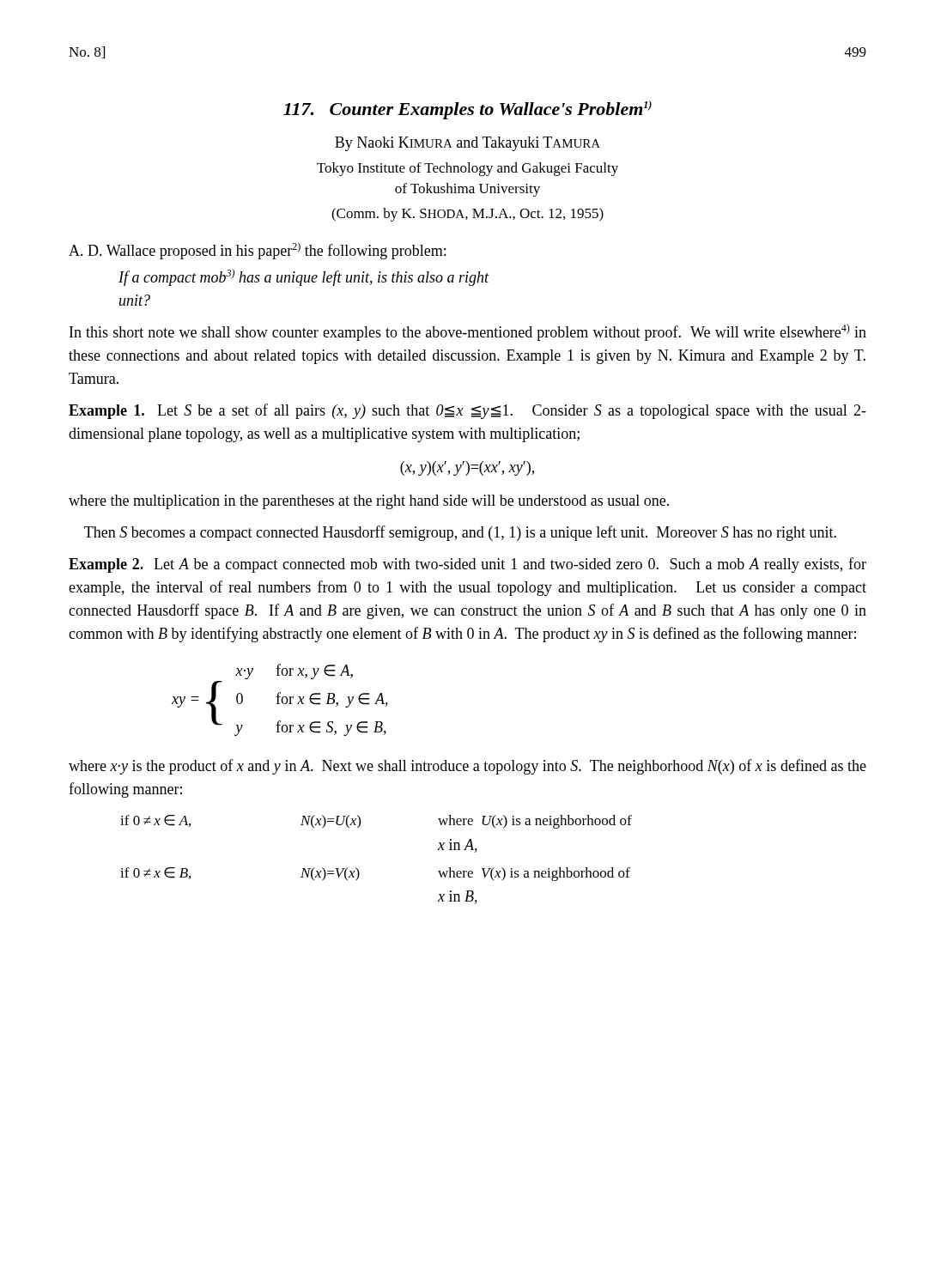Point to the block beginning "Example 1. Let"
This screenshot has width=935, height=1288.
[x=468, y=423]
